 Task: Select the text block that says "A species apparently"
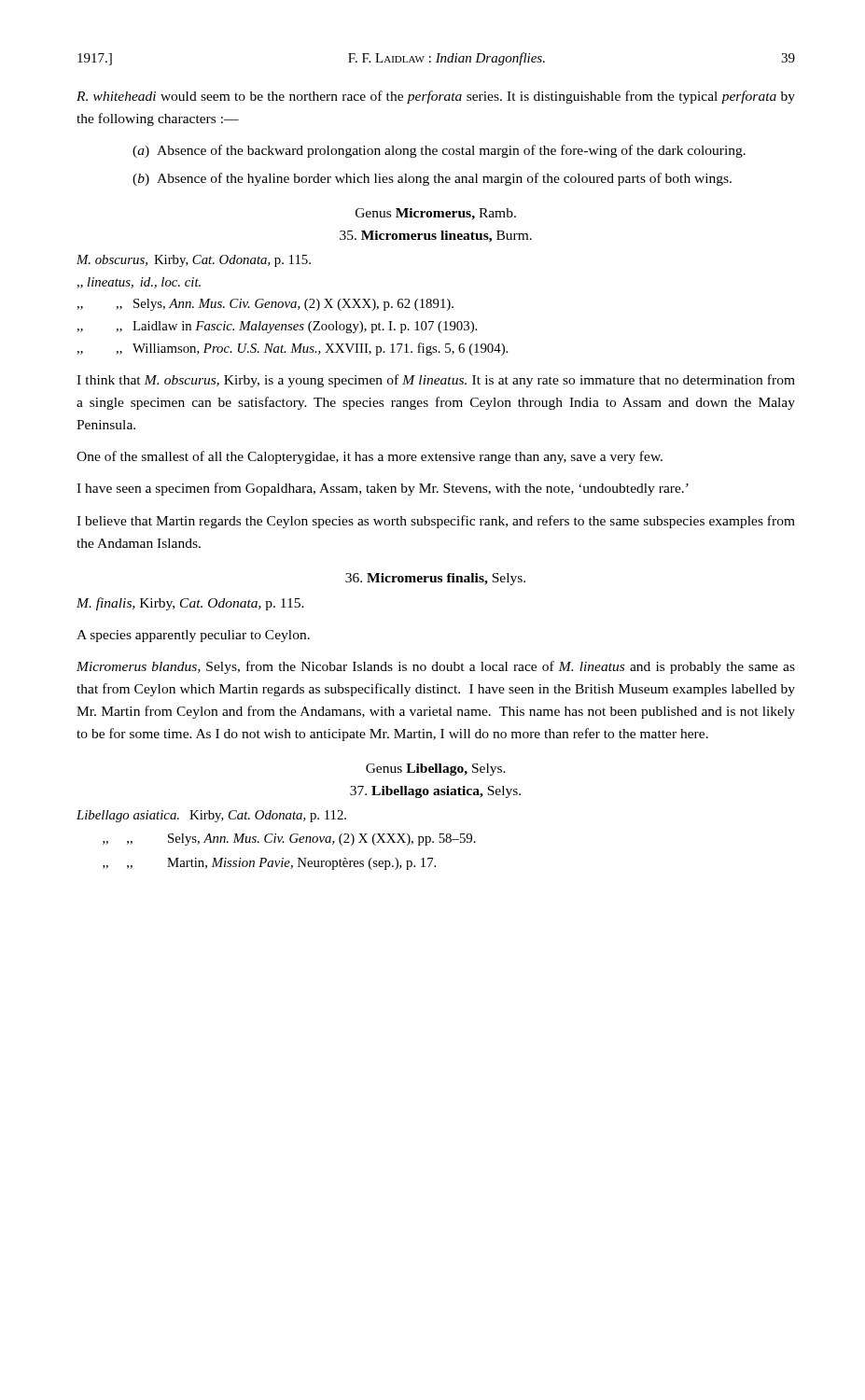193,634
